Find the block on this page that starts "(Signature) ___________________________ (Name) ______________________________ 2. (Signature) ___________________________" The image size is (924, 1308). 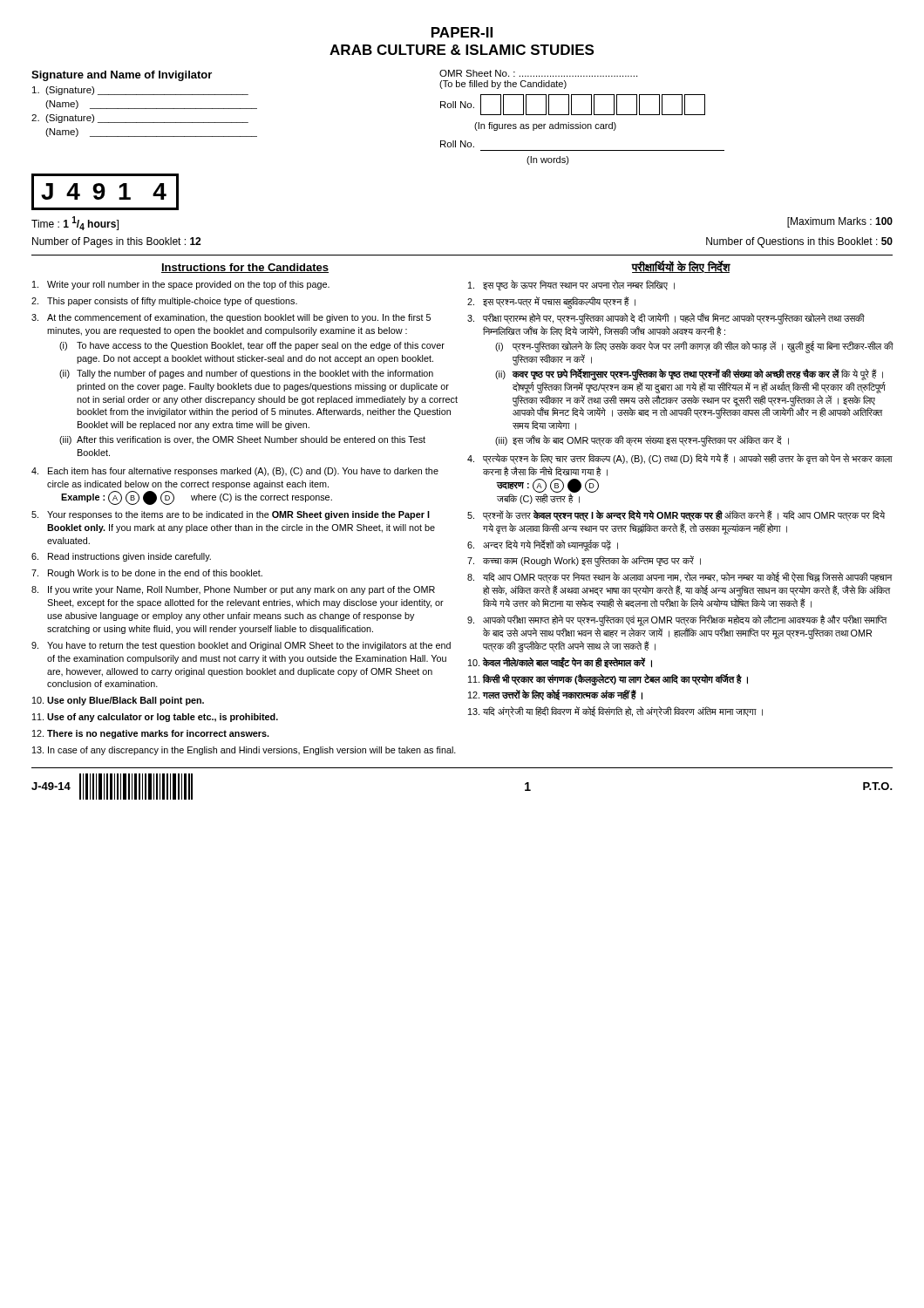click(219, 111)
